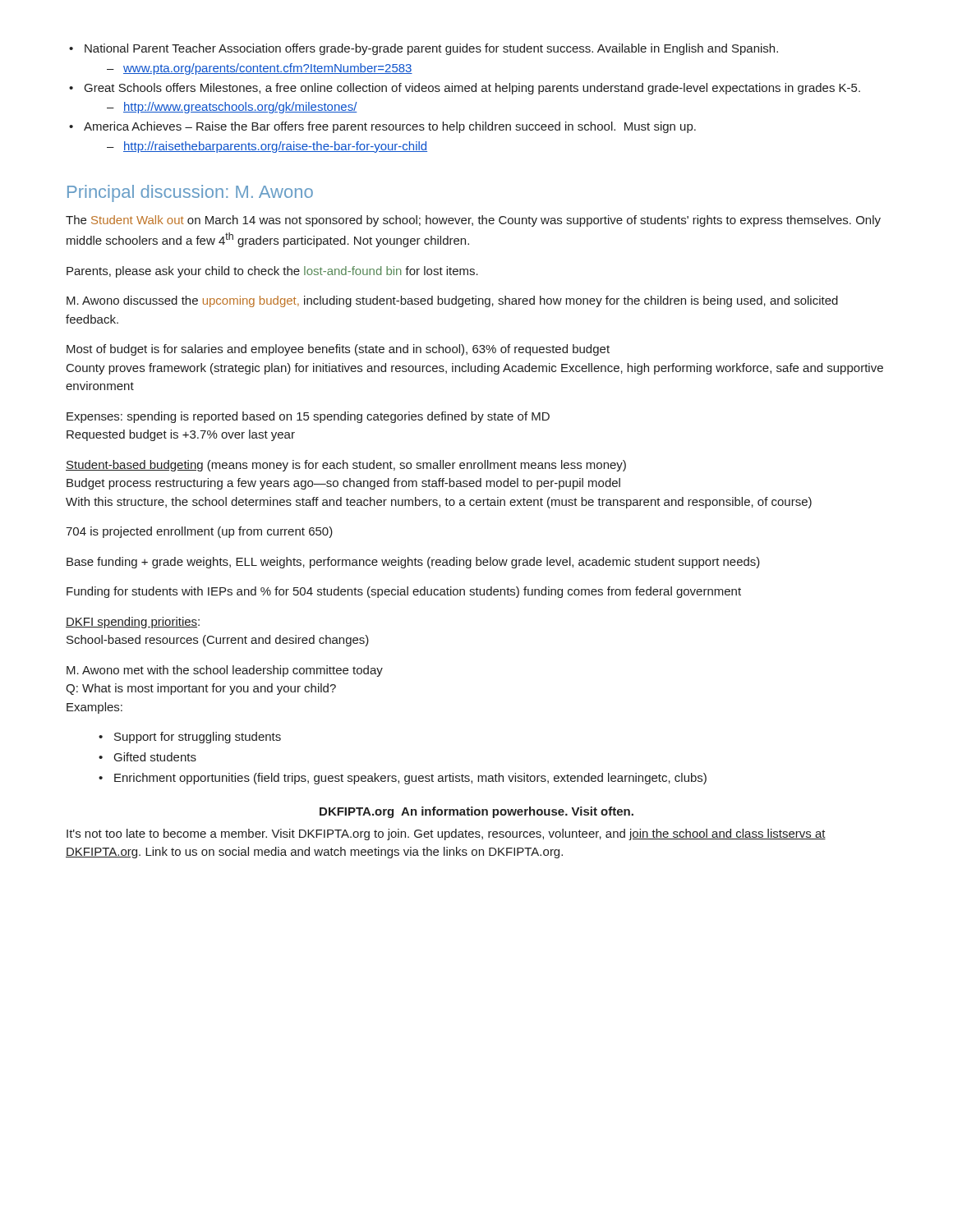Point to the region starting "National Parent Teacher Association offers grade-by-grade parent"
The height and width of the screenshot is (1232, 953).
click(476, 58)
